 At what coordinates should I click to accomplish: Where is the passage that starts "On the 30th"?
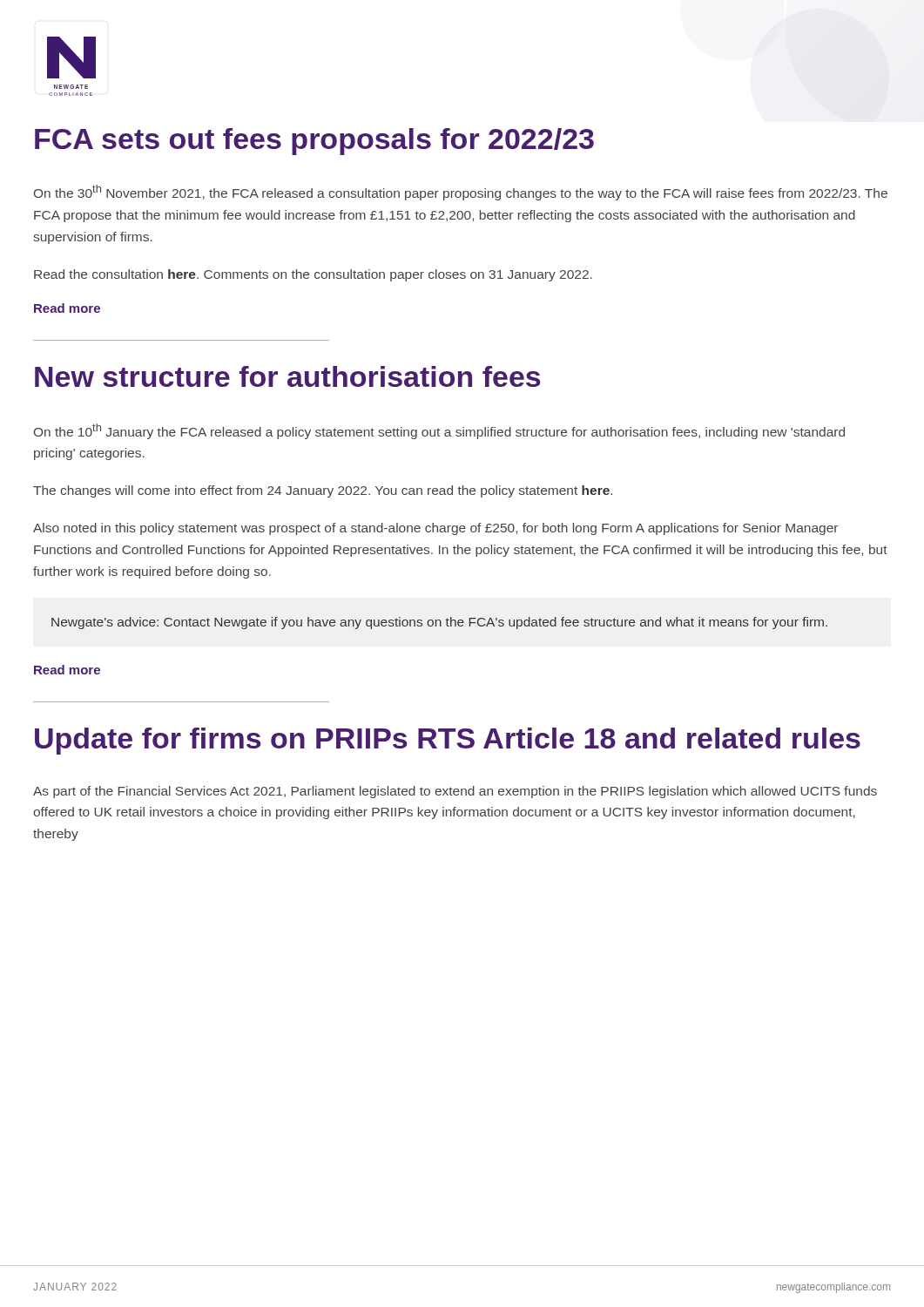pos(460,213)
